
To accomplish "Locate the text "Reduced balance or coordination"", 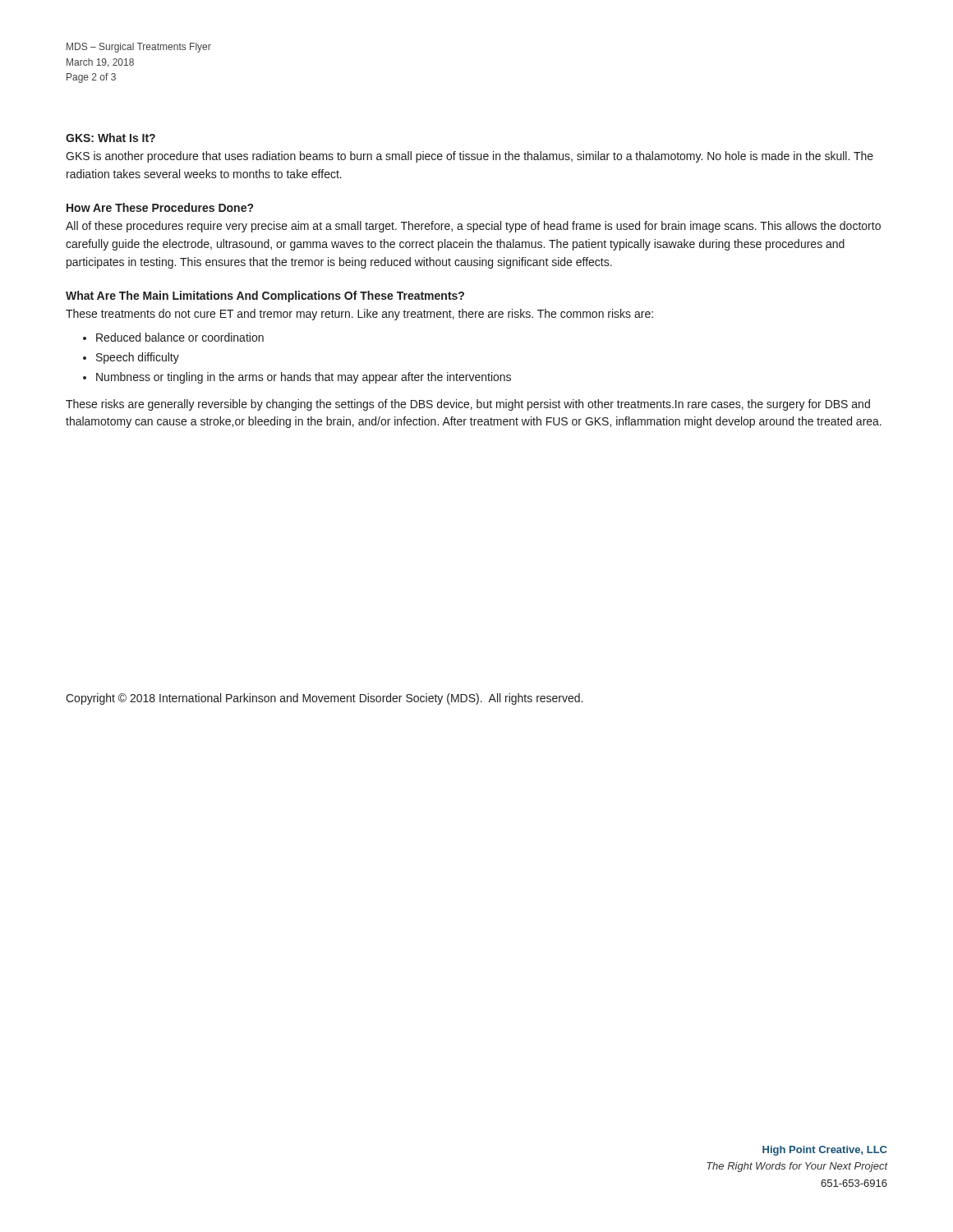I will [x=180, y=338].
